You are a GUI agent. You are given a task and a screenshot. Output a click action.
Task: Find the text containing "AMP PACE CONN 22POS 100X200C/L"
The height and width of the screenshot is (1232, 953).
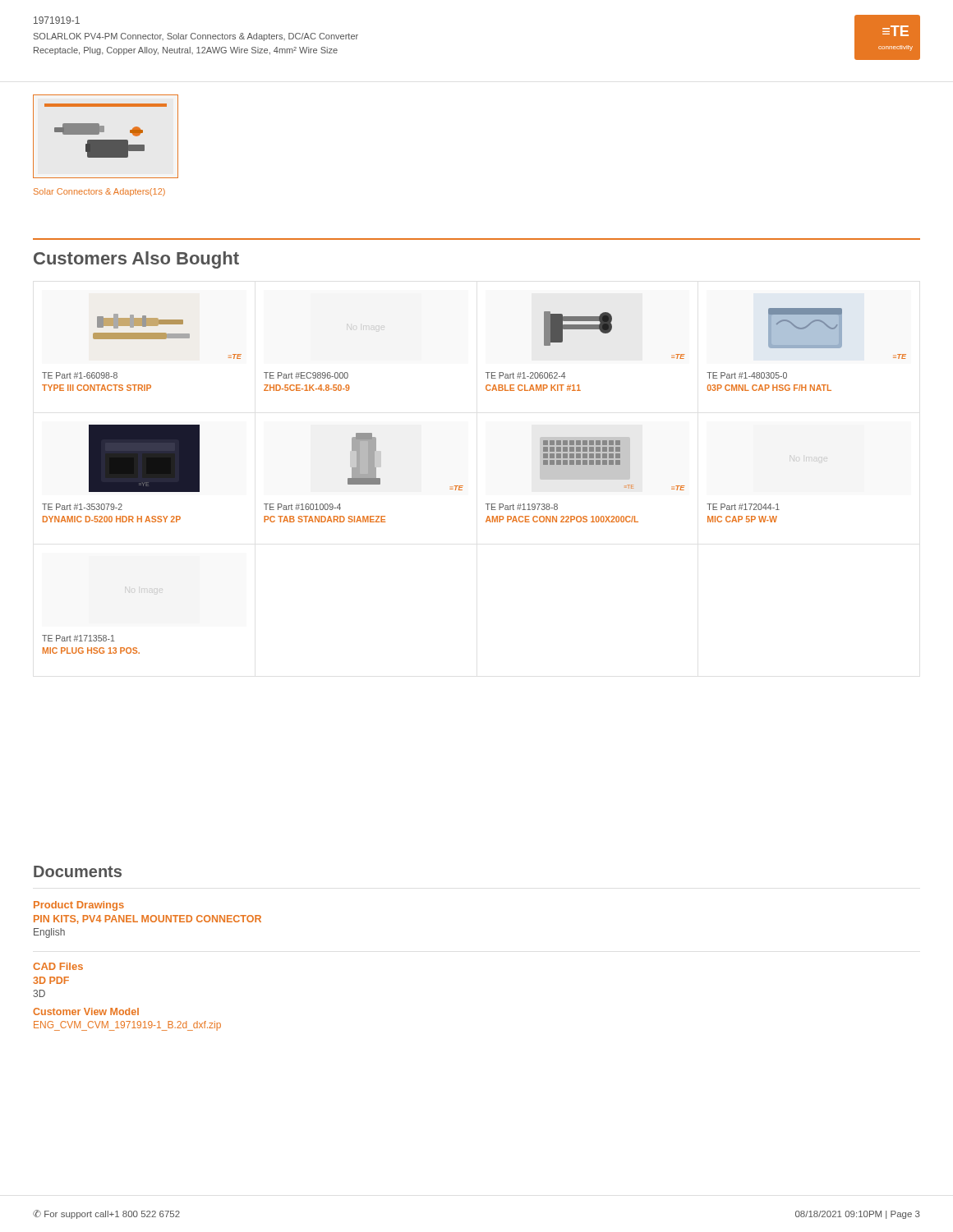(x=562, y=519)
